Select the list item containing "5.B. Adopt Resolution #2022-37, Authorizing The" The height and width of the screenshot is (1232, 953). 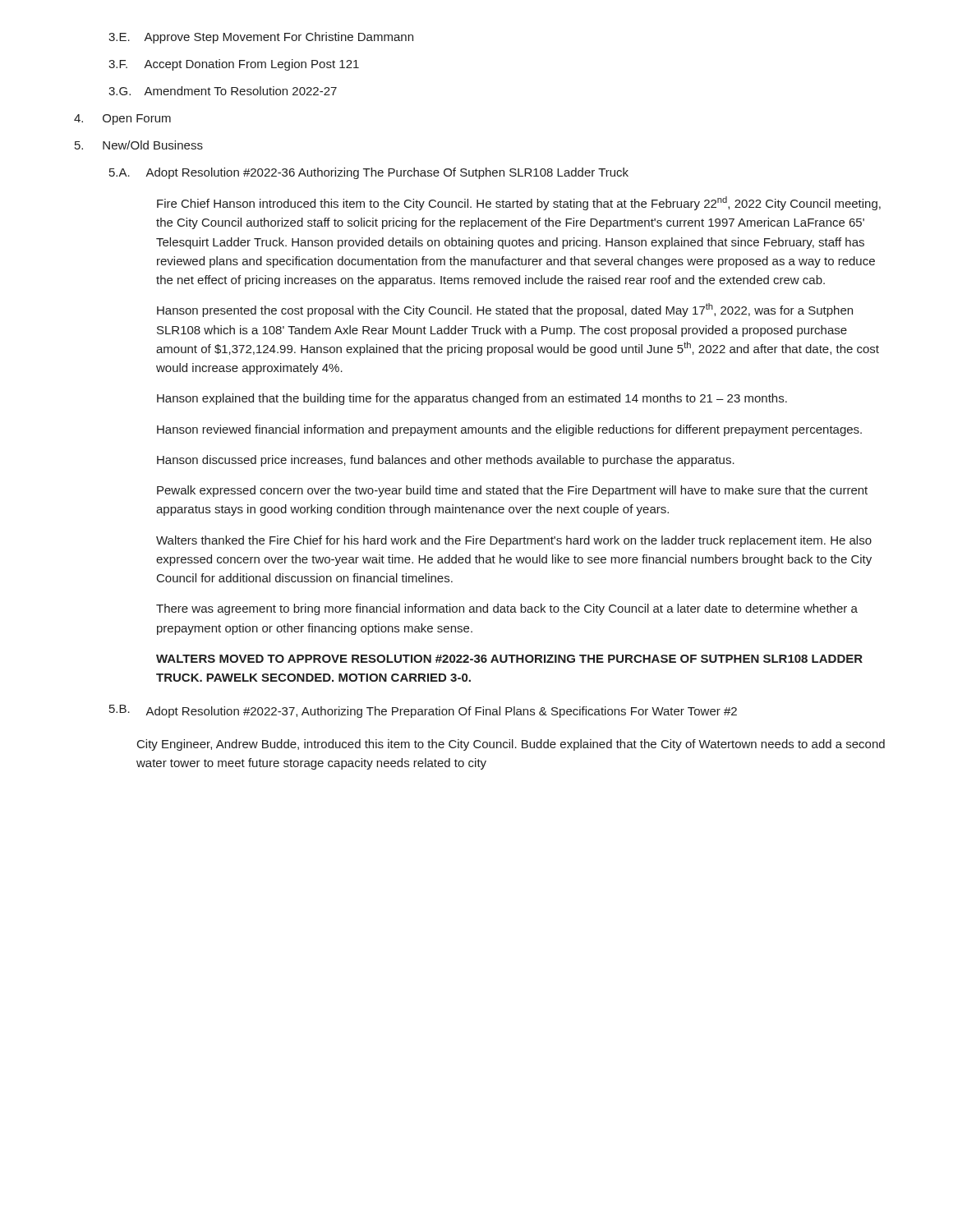[423, 711]
